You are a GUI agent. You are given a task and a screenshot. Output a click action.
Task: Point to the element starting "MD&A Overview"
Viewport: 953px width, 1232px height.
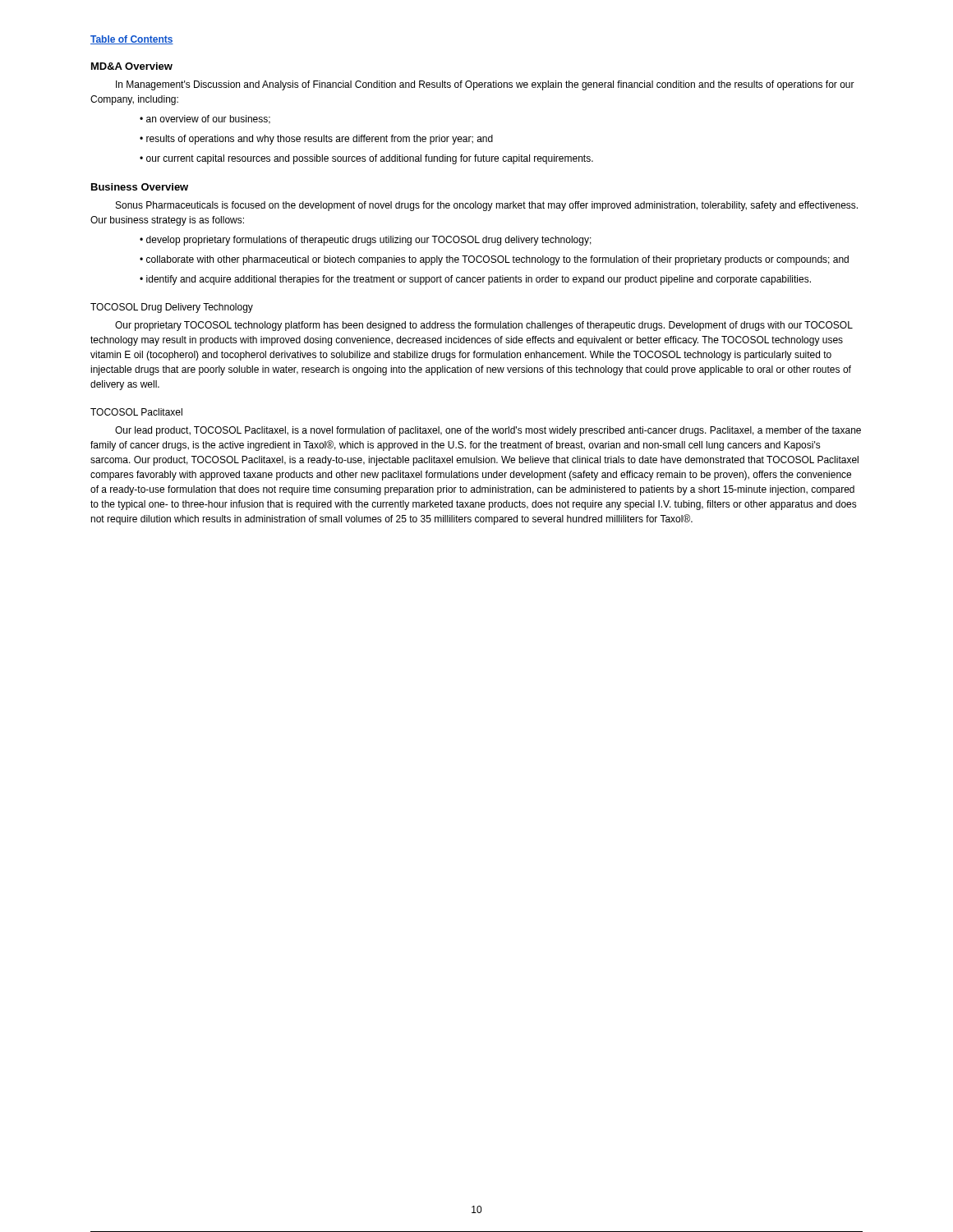tap(131, 66)
